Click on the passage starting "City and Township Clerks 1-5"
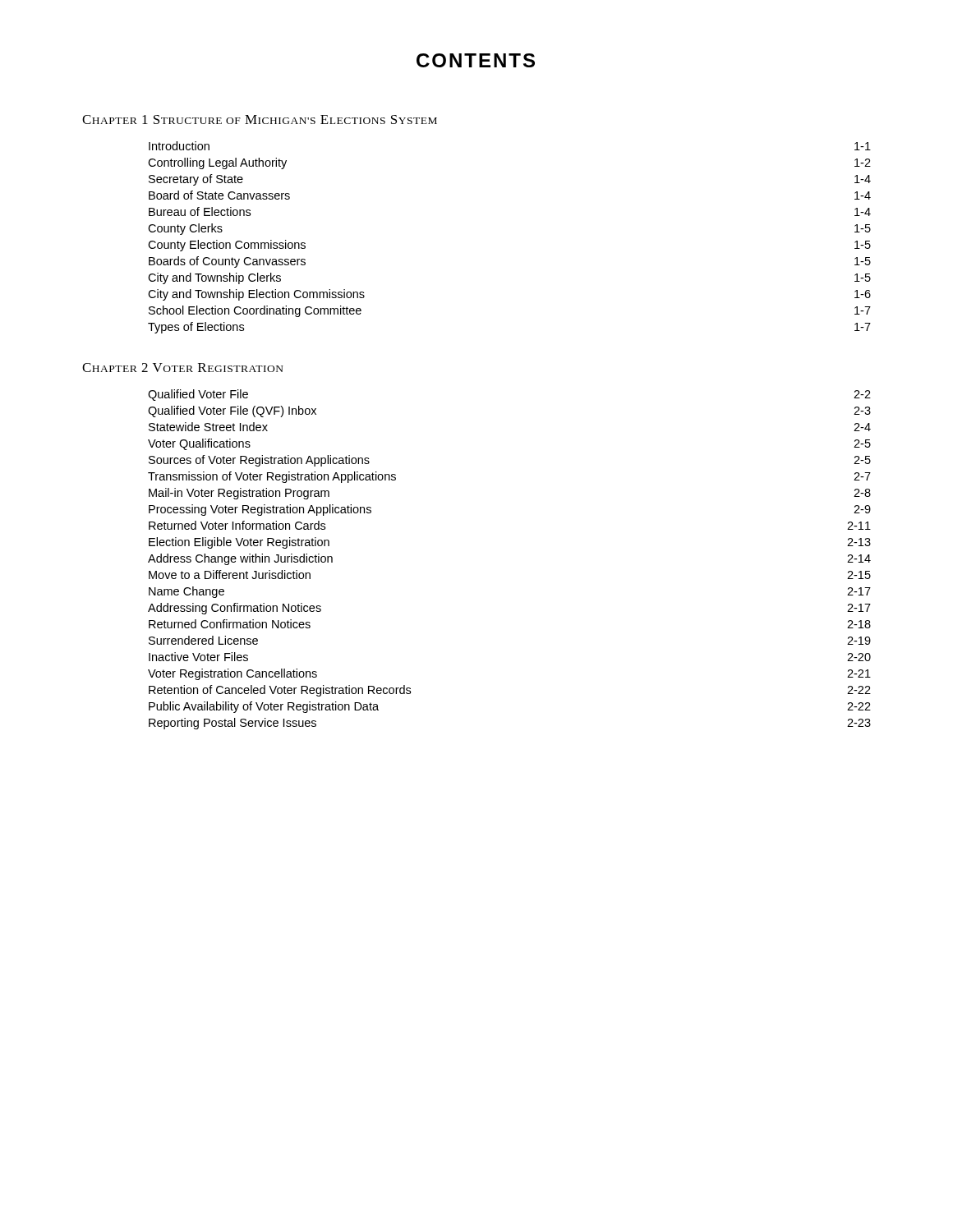This screenshot has width=953, height=1232. pos(208,278)
